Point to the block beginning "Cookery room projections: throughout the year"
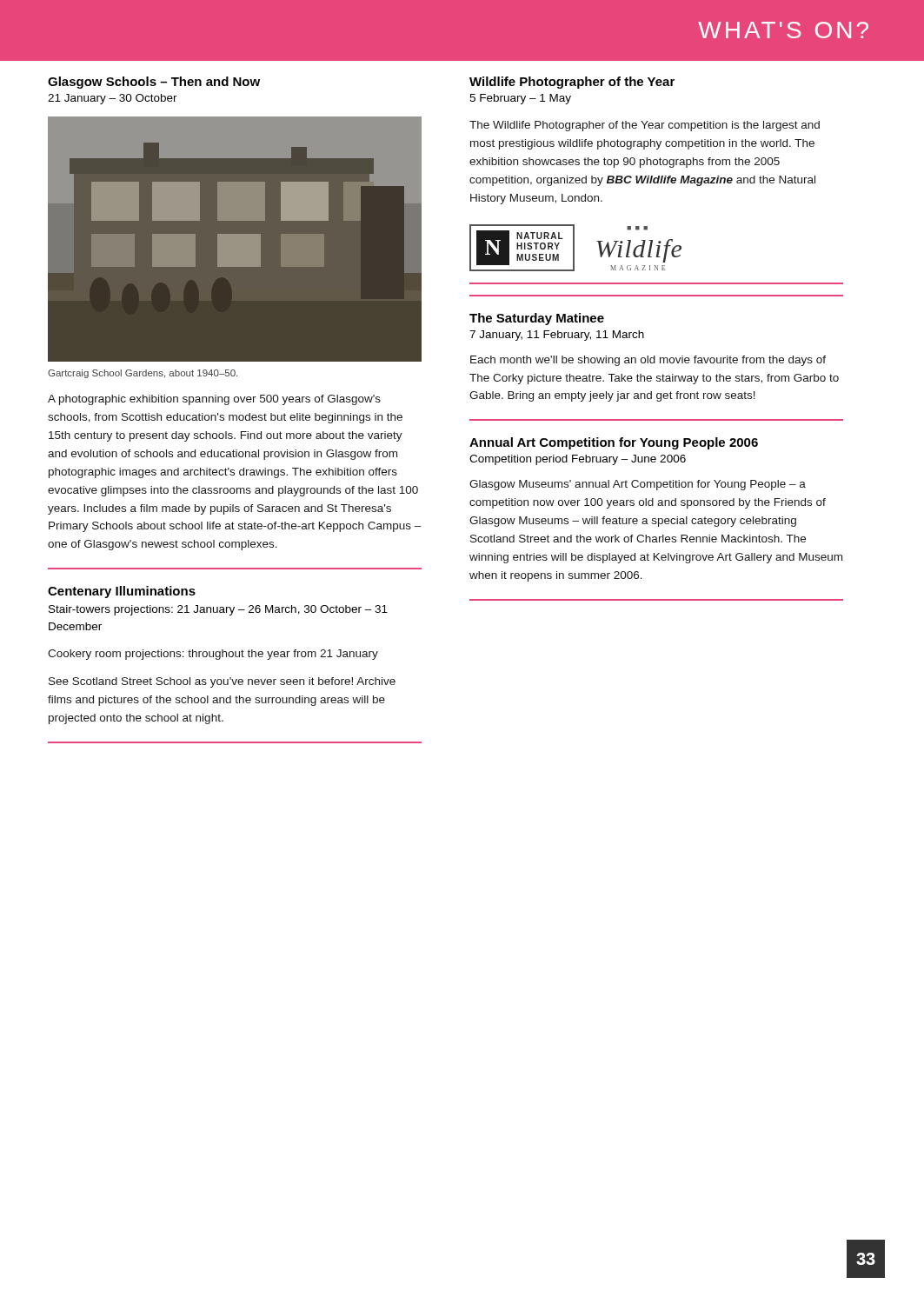Screen dimensions: 1304x924 [x=213, y=654]
